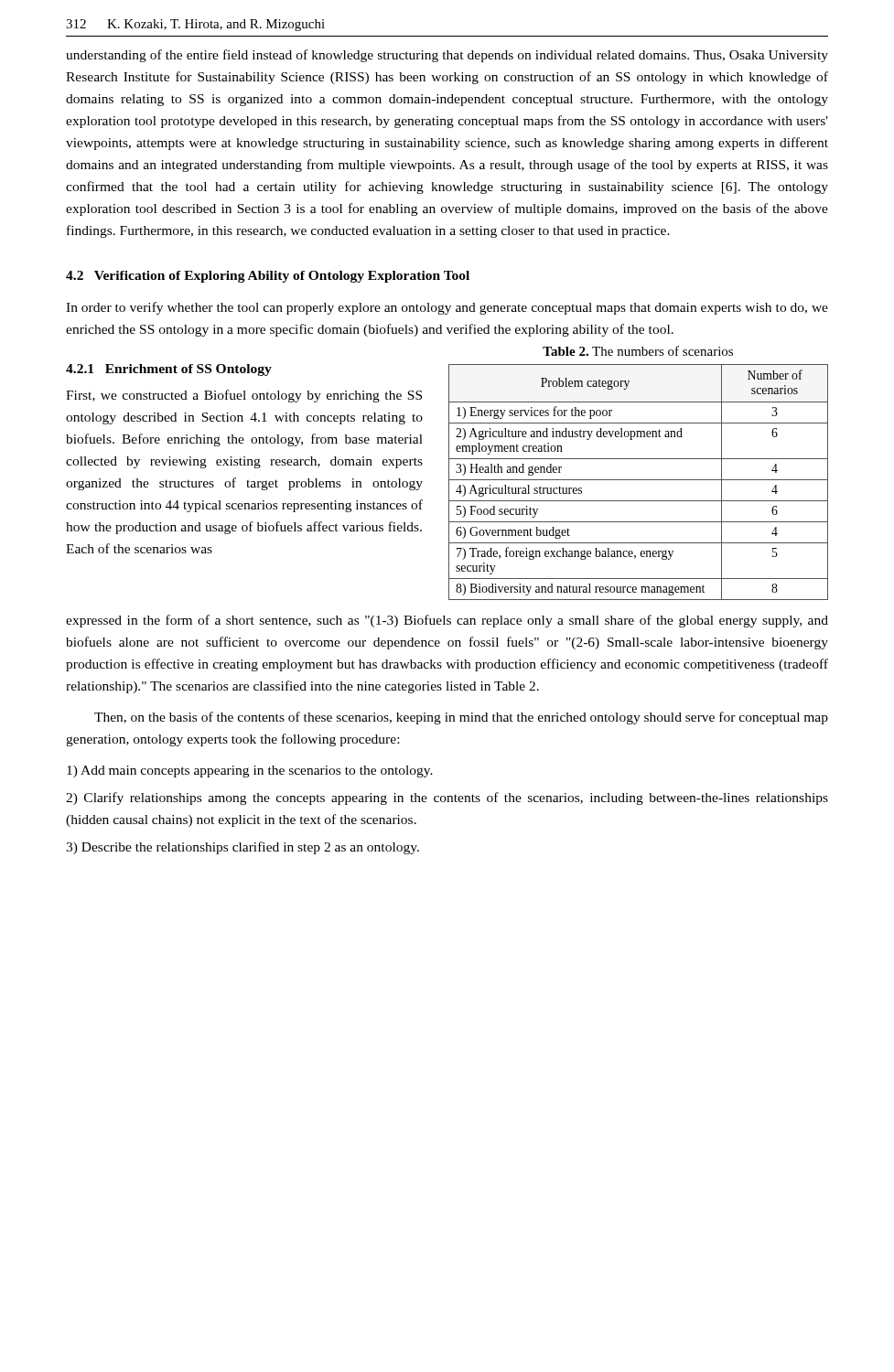This screenshot has width=894, height=1372.
Task: Find the text block that reads "First, we constructed a Biofuel ontology by"
Action: click(x=244, y=472)
